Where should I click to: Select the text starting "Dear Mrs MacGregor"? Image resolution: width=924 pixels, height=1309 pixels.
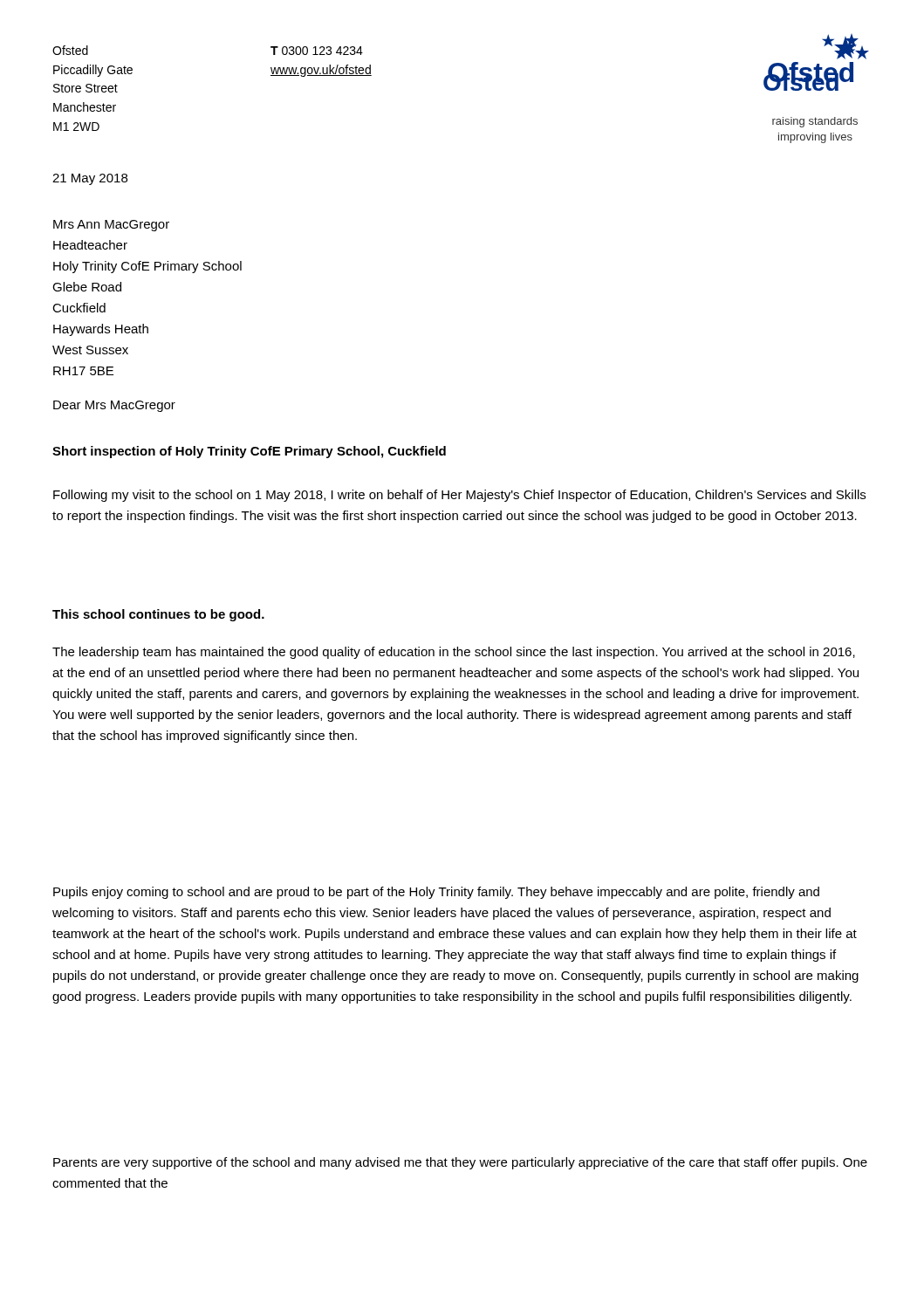tap(114, 404)
